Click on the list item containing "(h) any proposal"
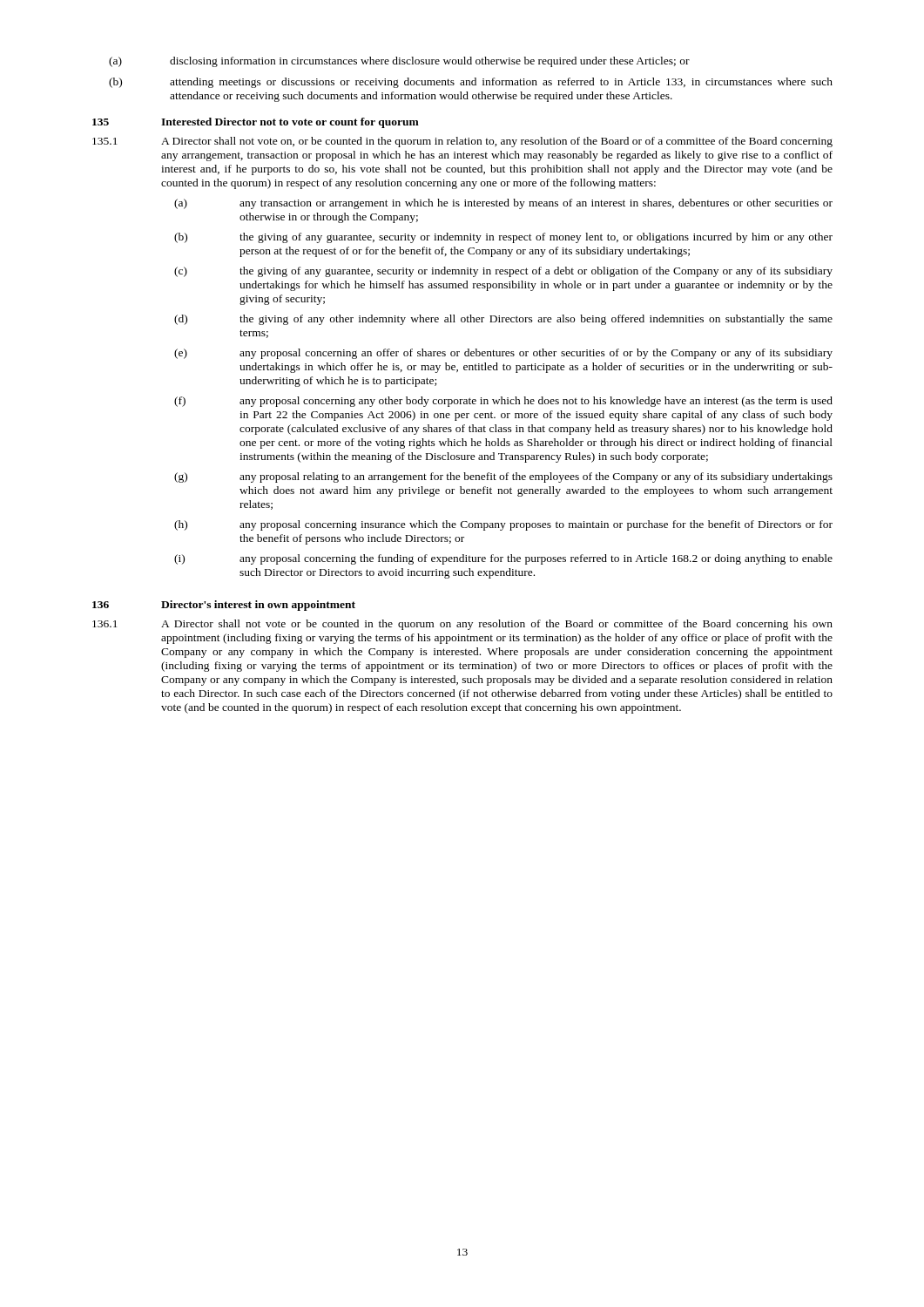Image resolution: width=924 pixels, height=1307 pixels. 497,531
